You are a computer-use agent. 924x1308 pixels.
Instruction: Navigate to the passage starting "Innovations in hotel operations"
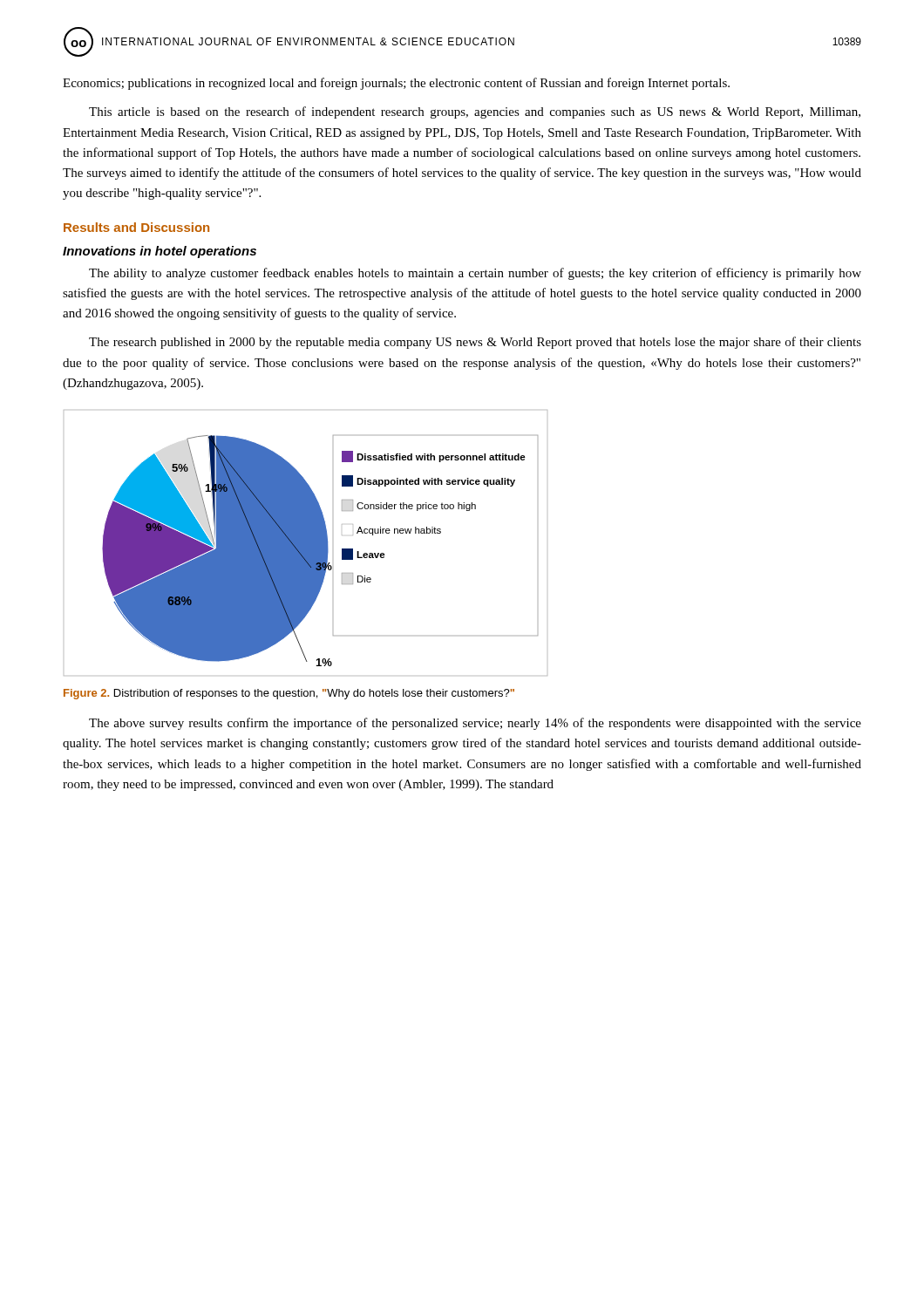coord(160,250)
